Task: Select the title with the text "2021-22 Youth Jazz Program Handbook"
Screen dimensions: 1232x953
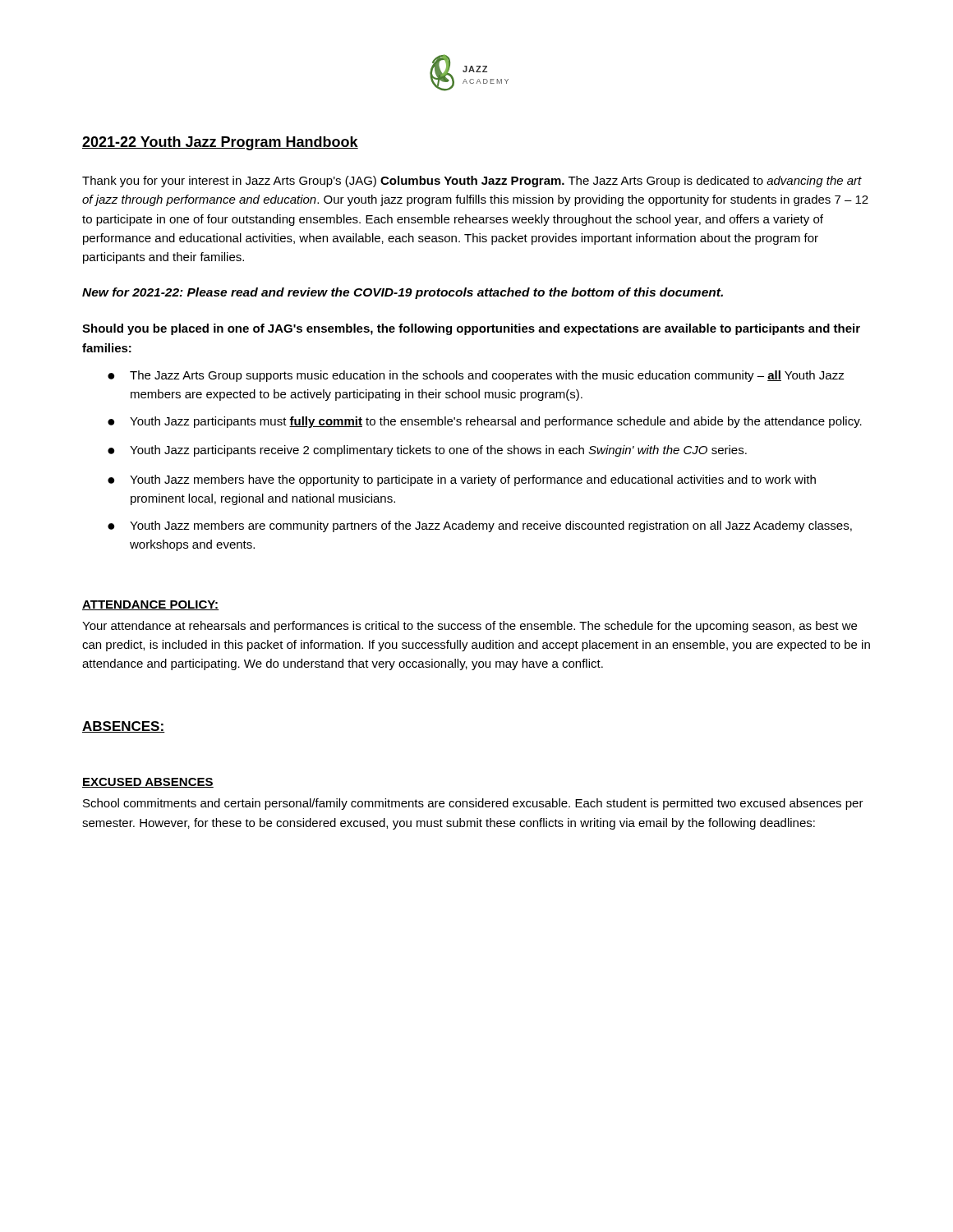Action: [220, 142]
